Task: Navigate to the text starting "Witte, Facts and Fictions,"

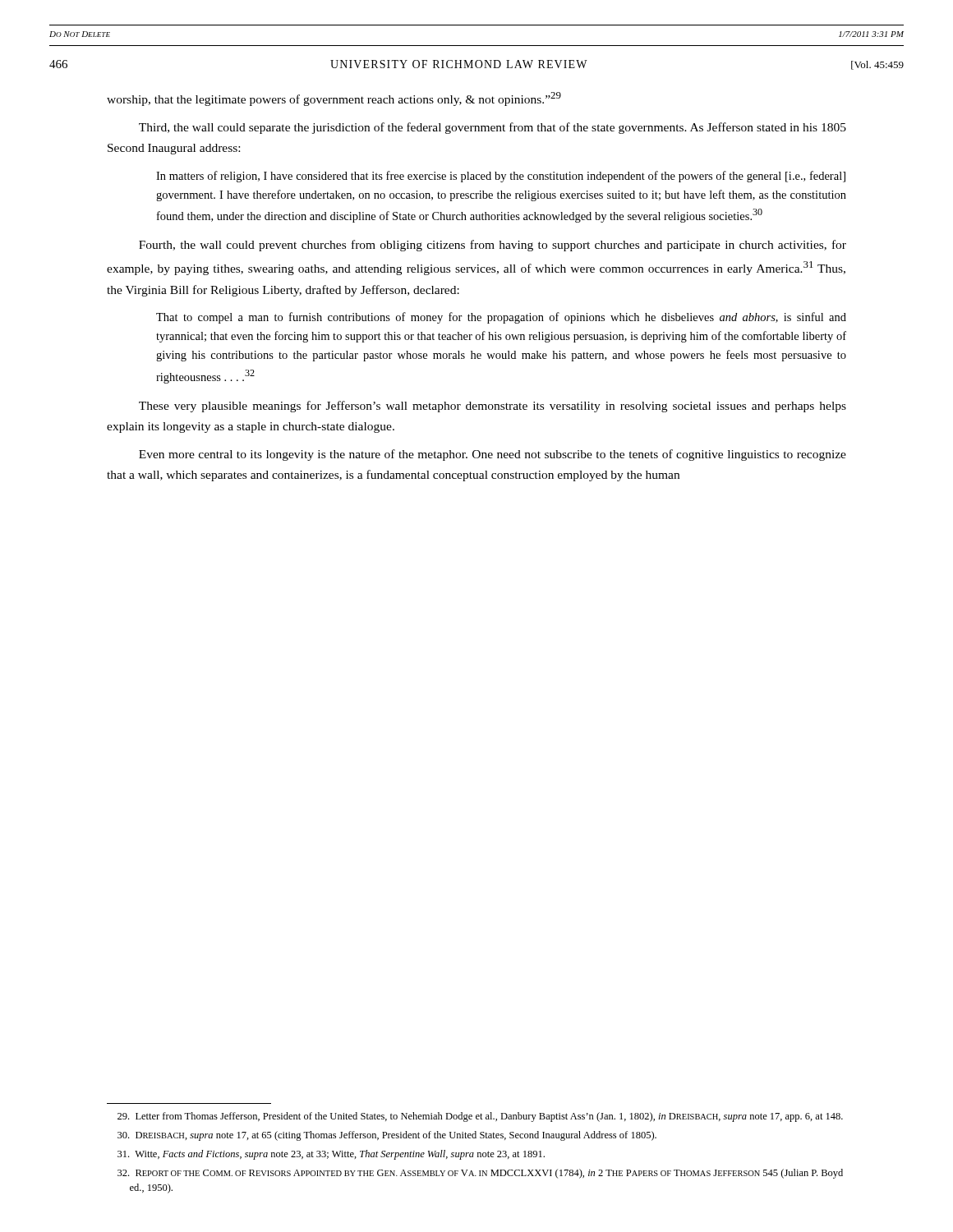Action: 326,1154
